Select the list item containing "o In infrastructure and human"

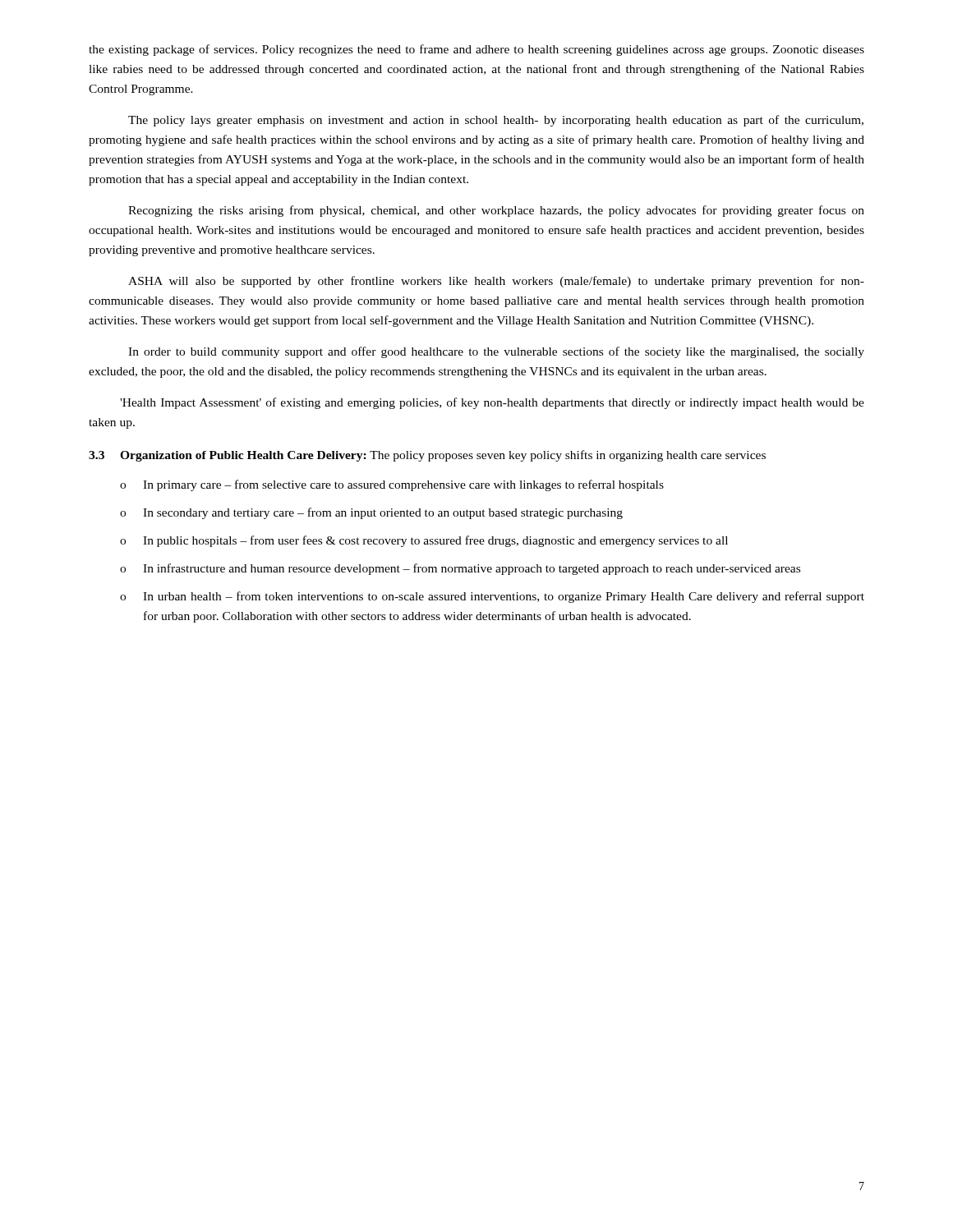(492, 569)
